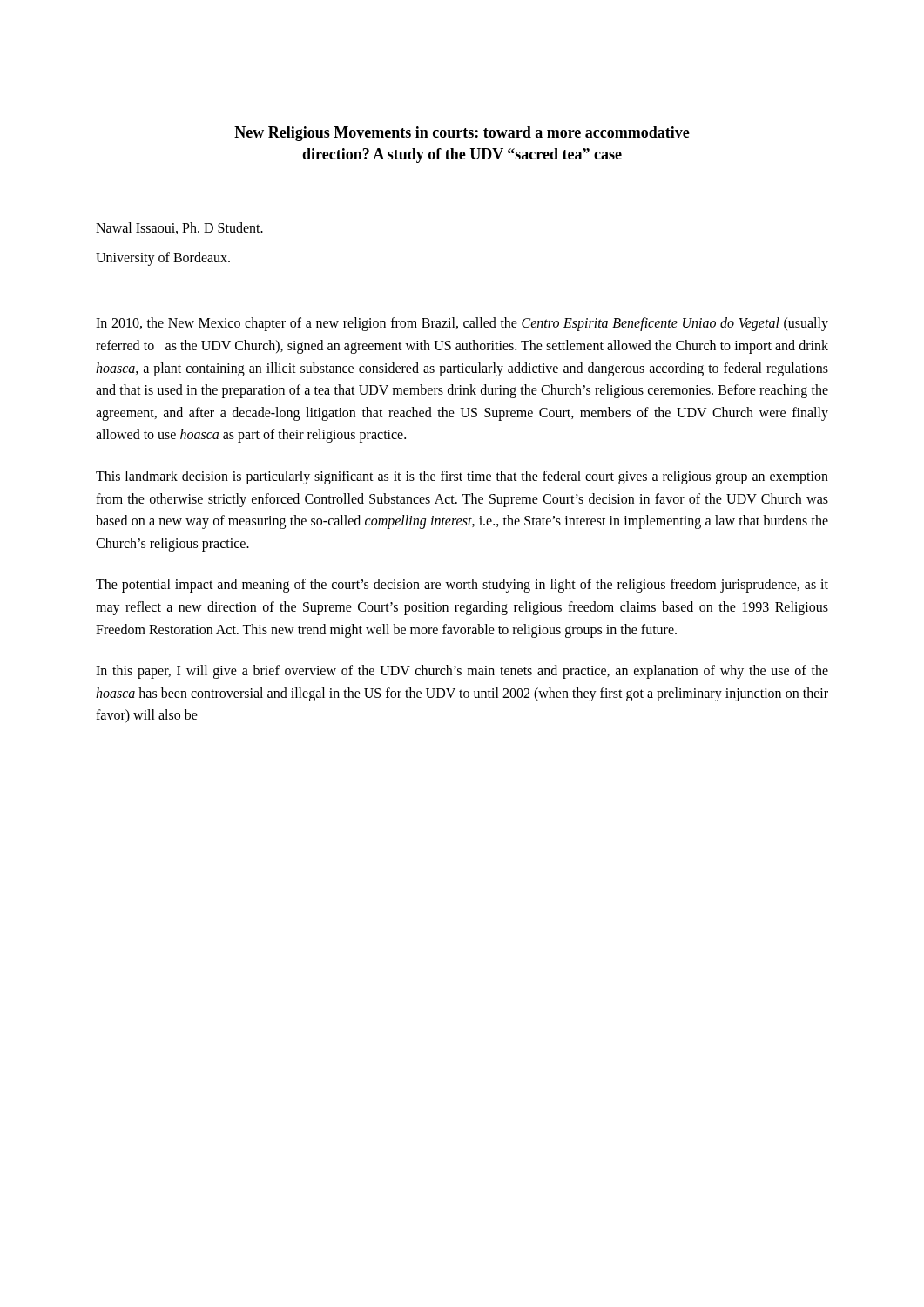Where is the passage that starts "The potential impact and meaning of the"?
The width and height of the screenshot is (924, 1307).
pos(462,607)
